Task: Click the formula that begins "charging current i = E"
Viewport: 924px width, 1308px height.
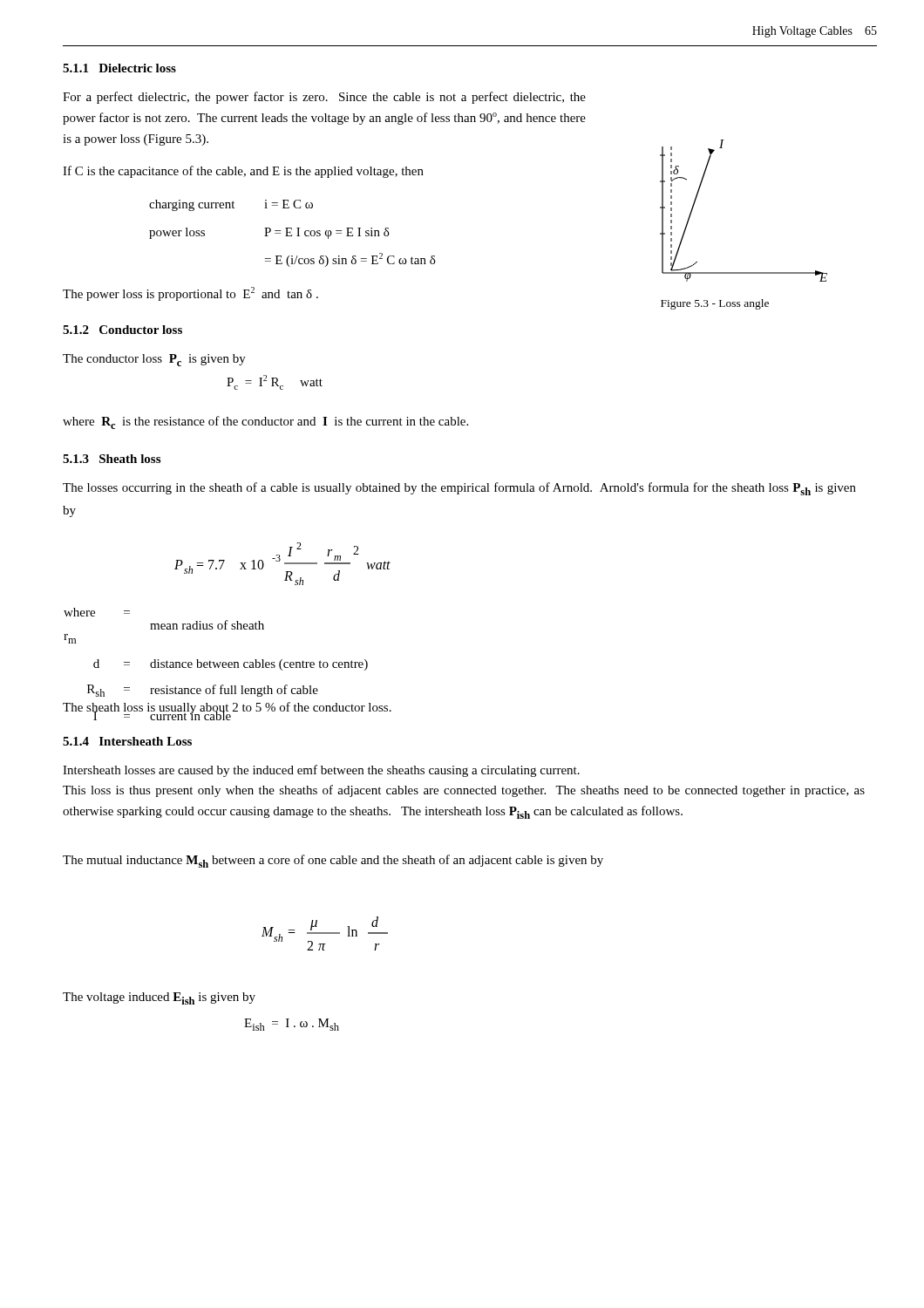Action: coord(292,232)
